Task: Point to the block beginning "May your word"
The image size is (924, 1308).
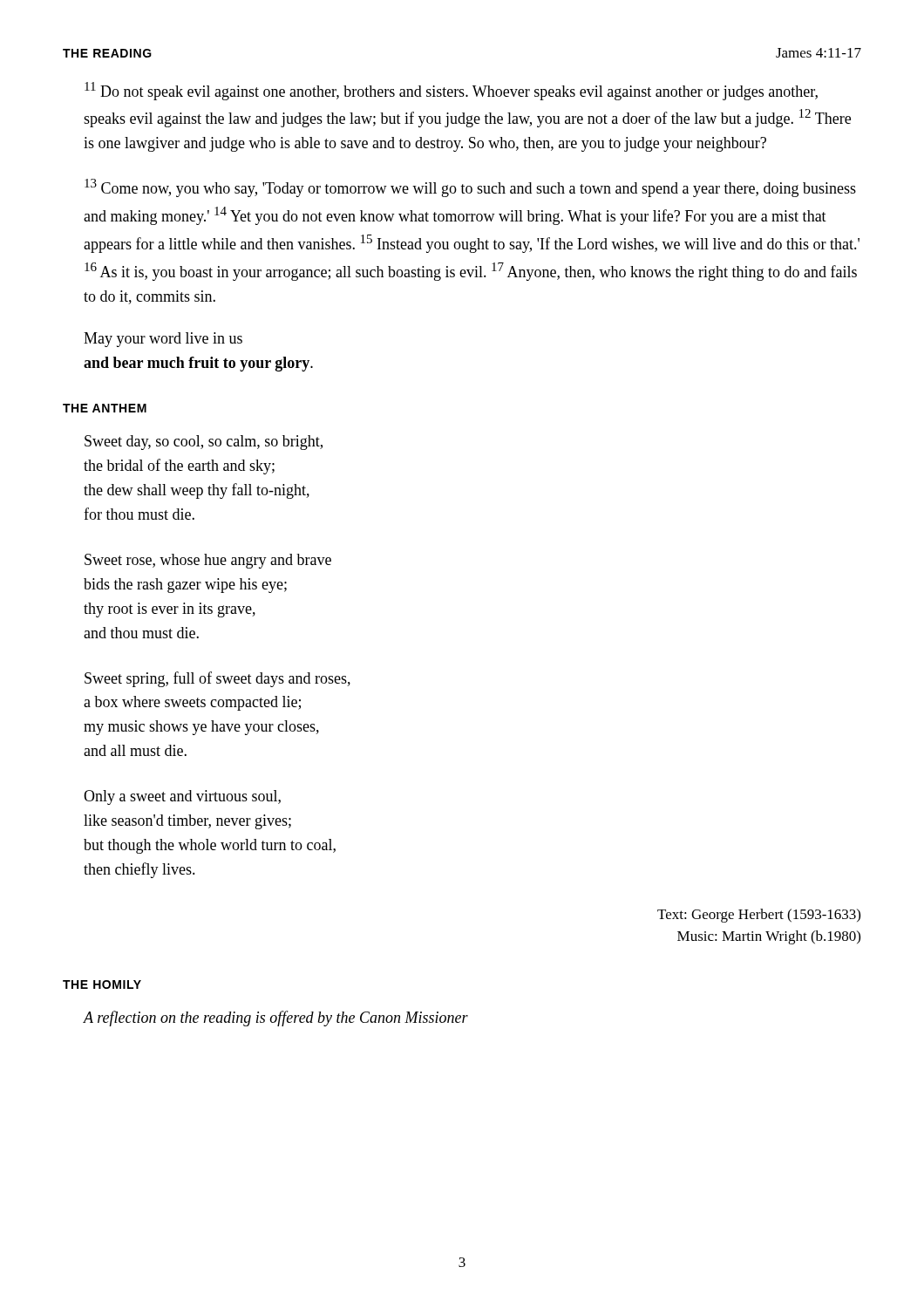Action: click(x=199, y=350)
